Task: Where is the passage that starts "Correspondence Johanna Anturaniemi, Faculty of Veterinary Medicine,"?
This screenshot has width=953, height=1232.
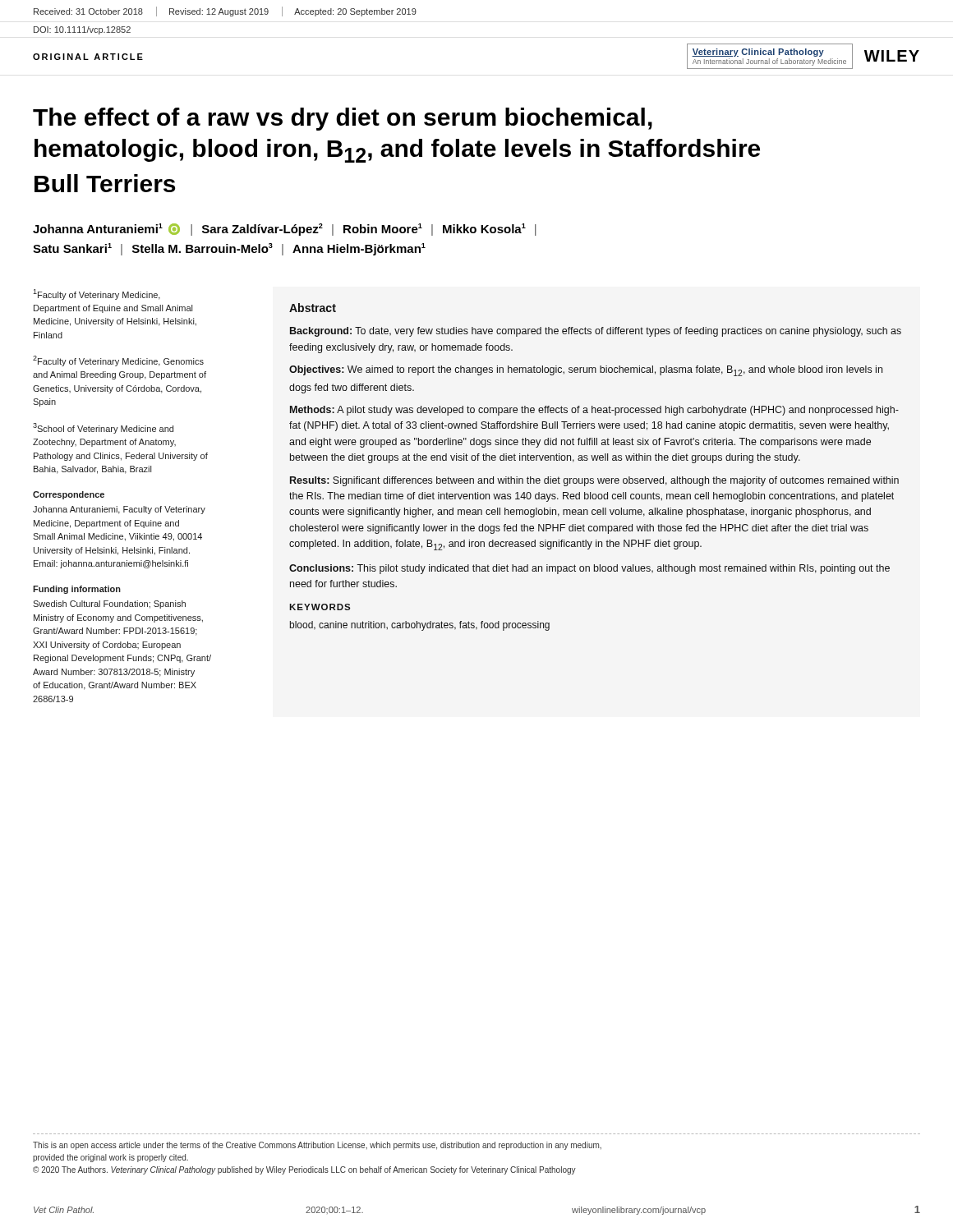Action: click(x=140, y=528)
